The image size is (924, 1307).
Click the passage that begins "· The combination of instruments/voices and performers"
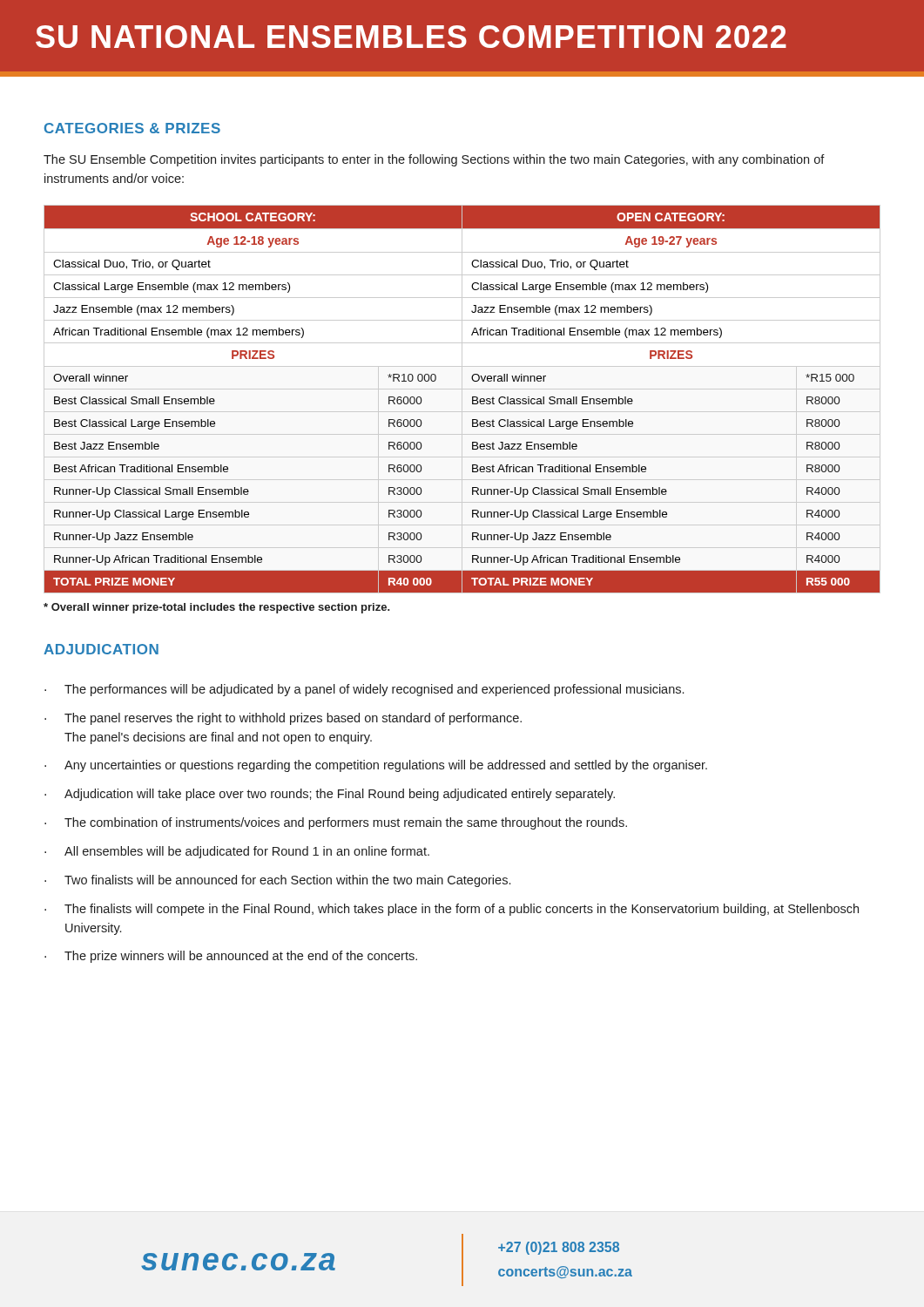[x=336, y=823]
